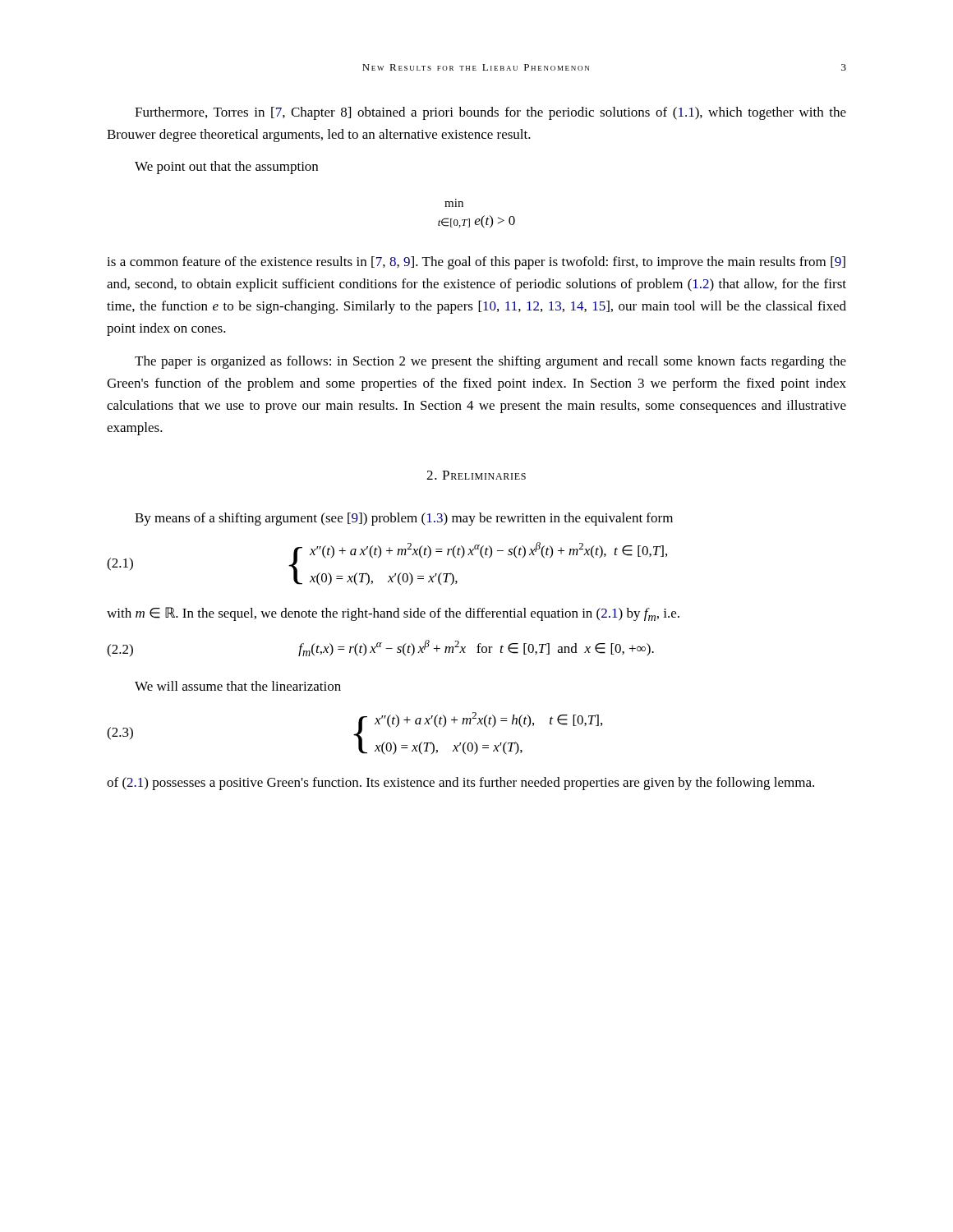Find the section header that says "2. Preliminaries"

476,475
